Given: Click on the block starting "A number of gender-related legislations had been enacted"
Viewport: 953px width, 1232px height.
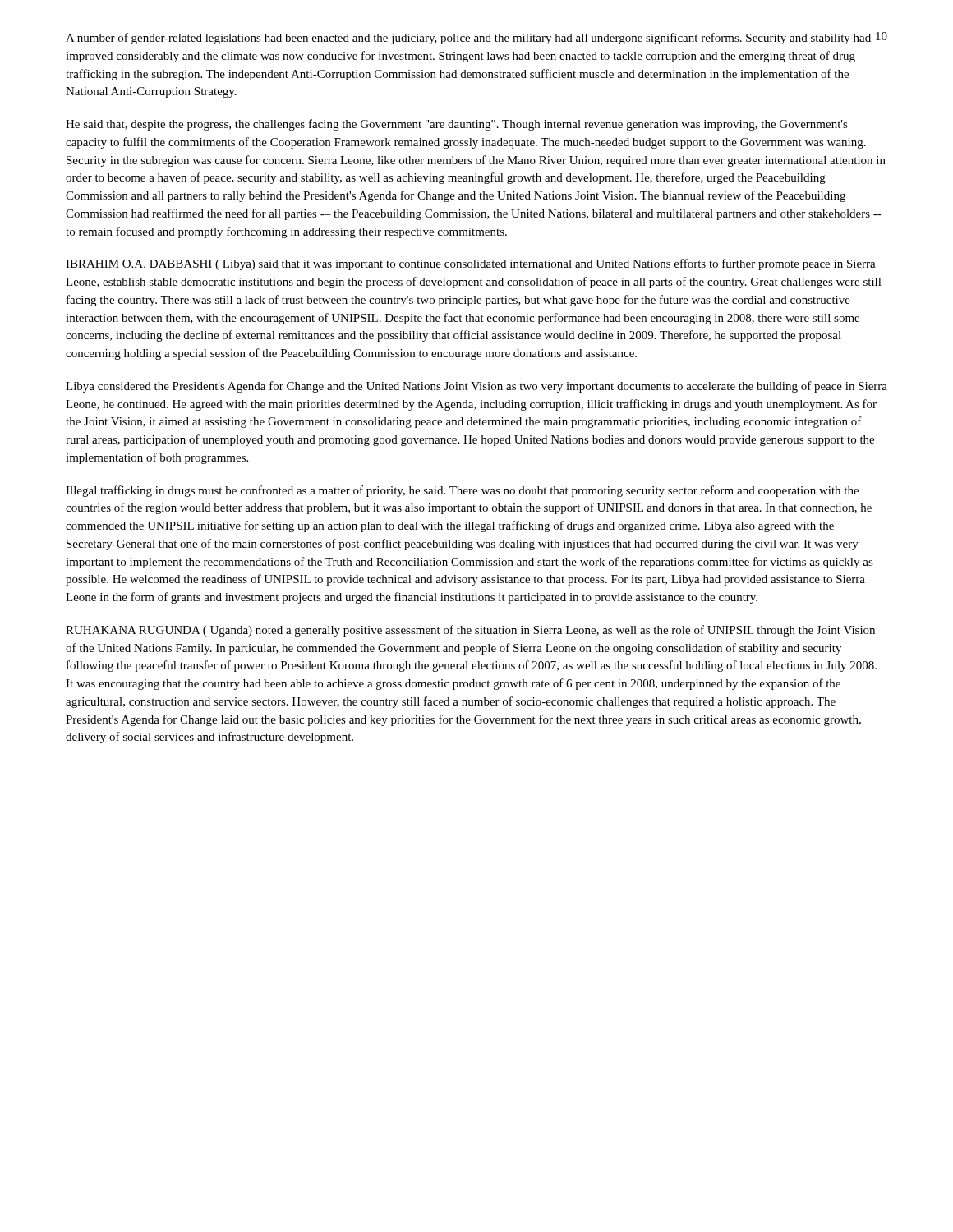Looking at the screenshot, I should [468, 65].
